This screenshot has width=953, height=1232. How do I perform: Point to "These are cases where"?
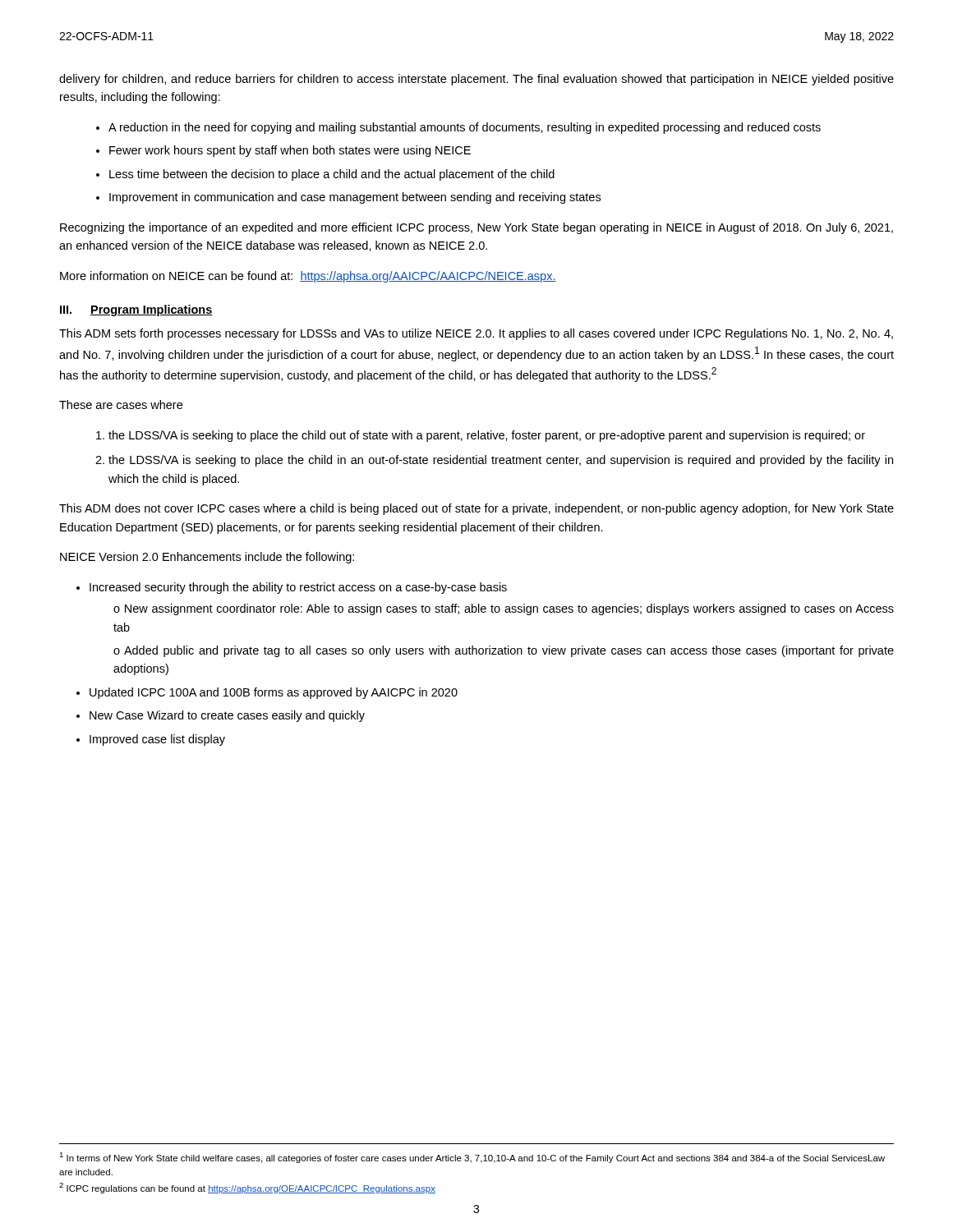(x=121, y=405)
